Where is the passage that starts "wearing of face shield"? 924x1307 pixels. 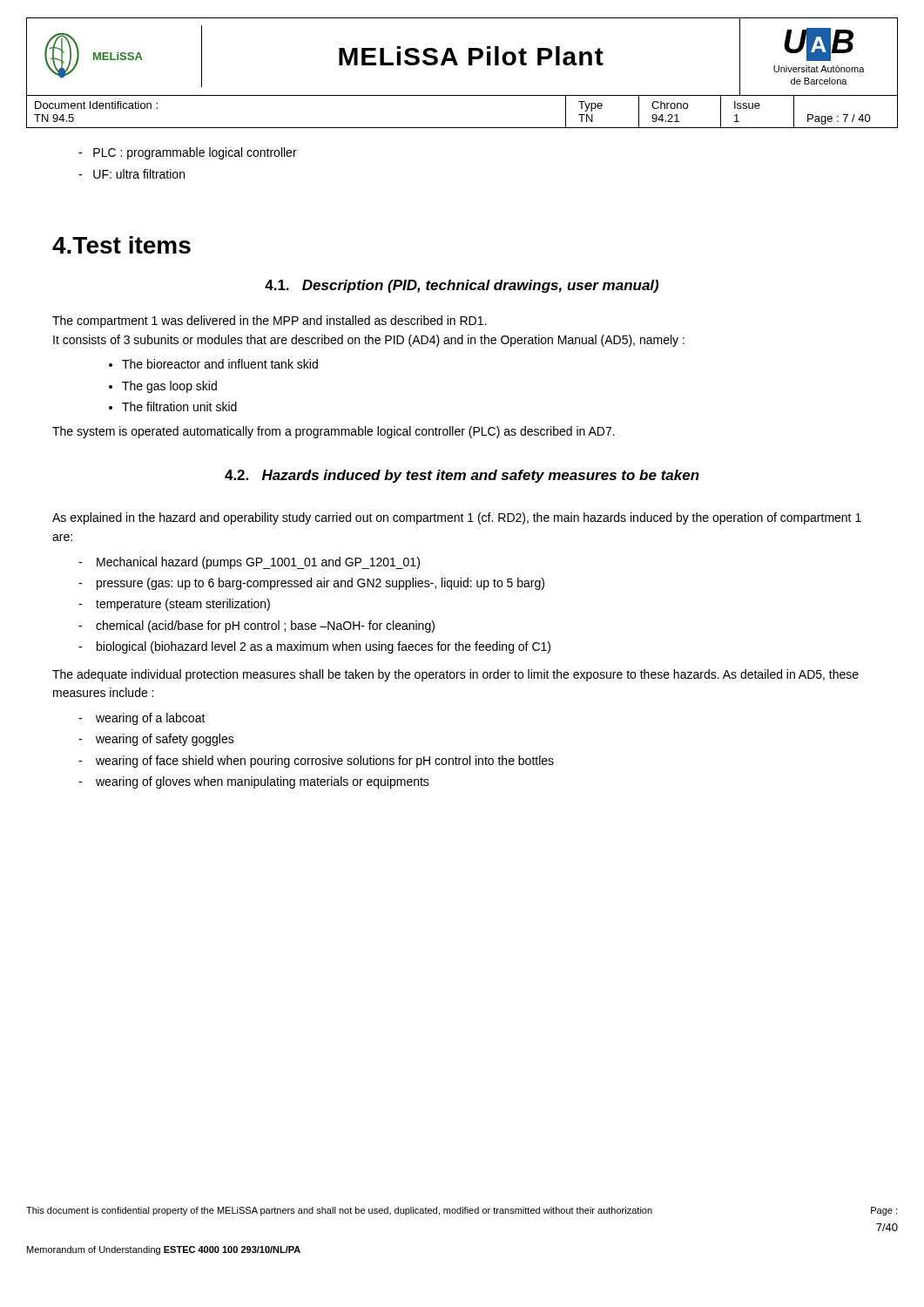[x=325, y=760]
